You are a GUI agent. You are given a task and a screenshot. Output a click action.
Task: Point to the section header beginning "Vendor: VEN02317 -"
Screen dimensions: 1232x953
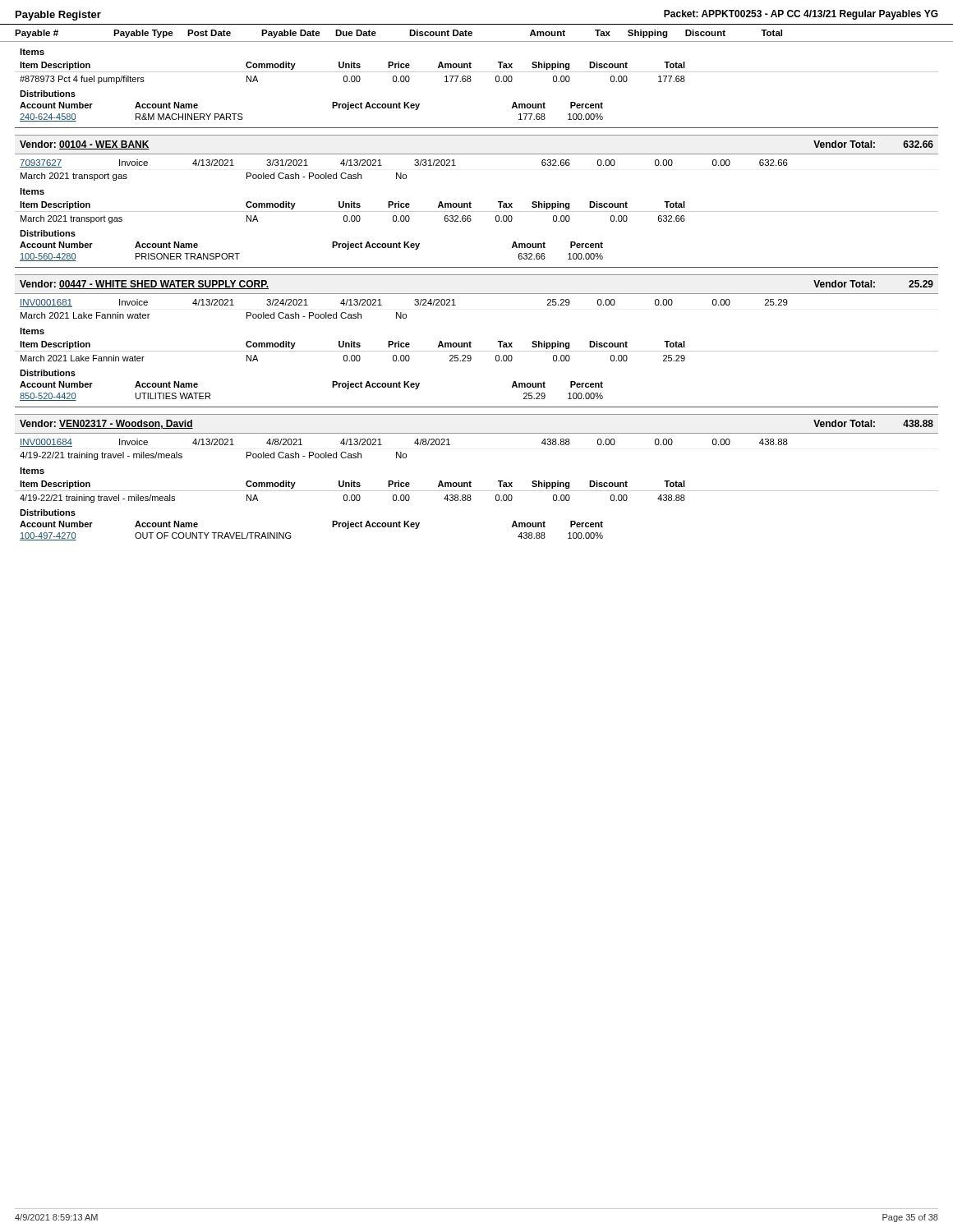coord(476,424)
